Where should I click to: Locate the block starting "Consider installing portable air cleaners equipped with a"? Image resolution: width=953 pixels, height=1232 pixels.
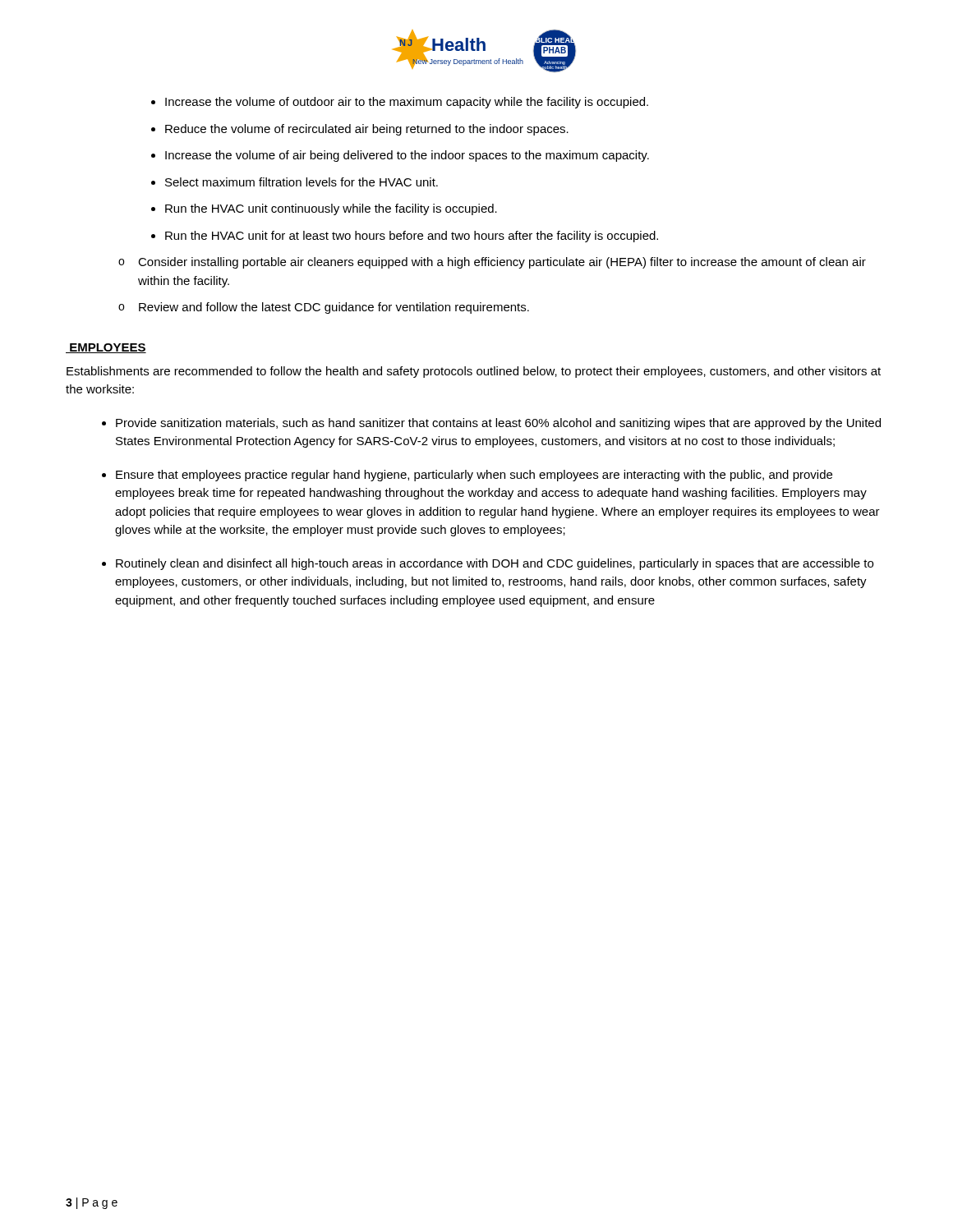[x=502, y=271]
